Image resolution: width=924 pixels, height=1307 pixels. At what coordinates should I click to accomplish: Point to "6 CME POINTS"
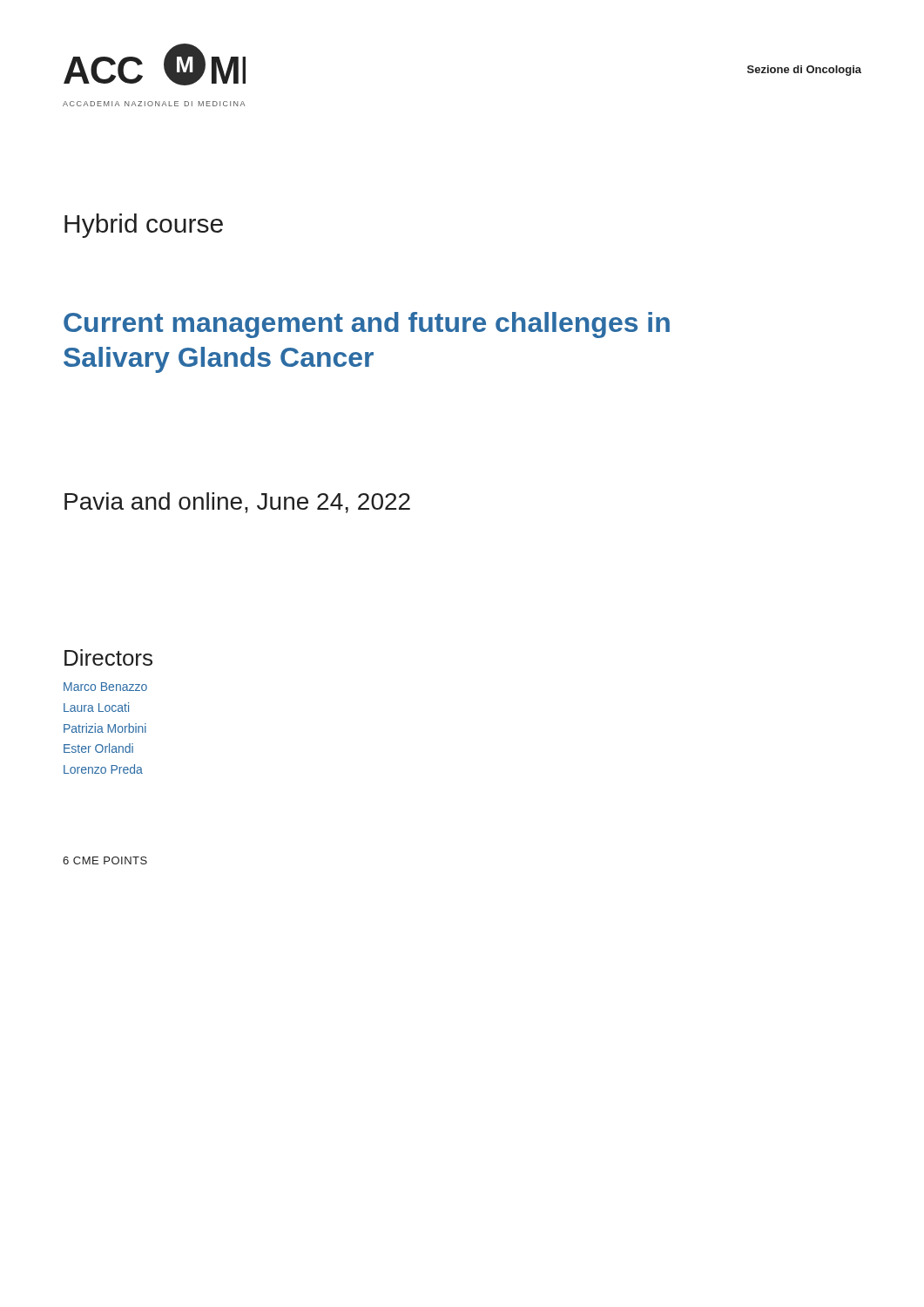(105, 860)
